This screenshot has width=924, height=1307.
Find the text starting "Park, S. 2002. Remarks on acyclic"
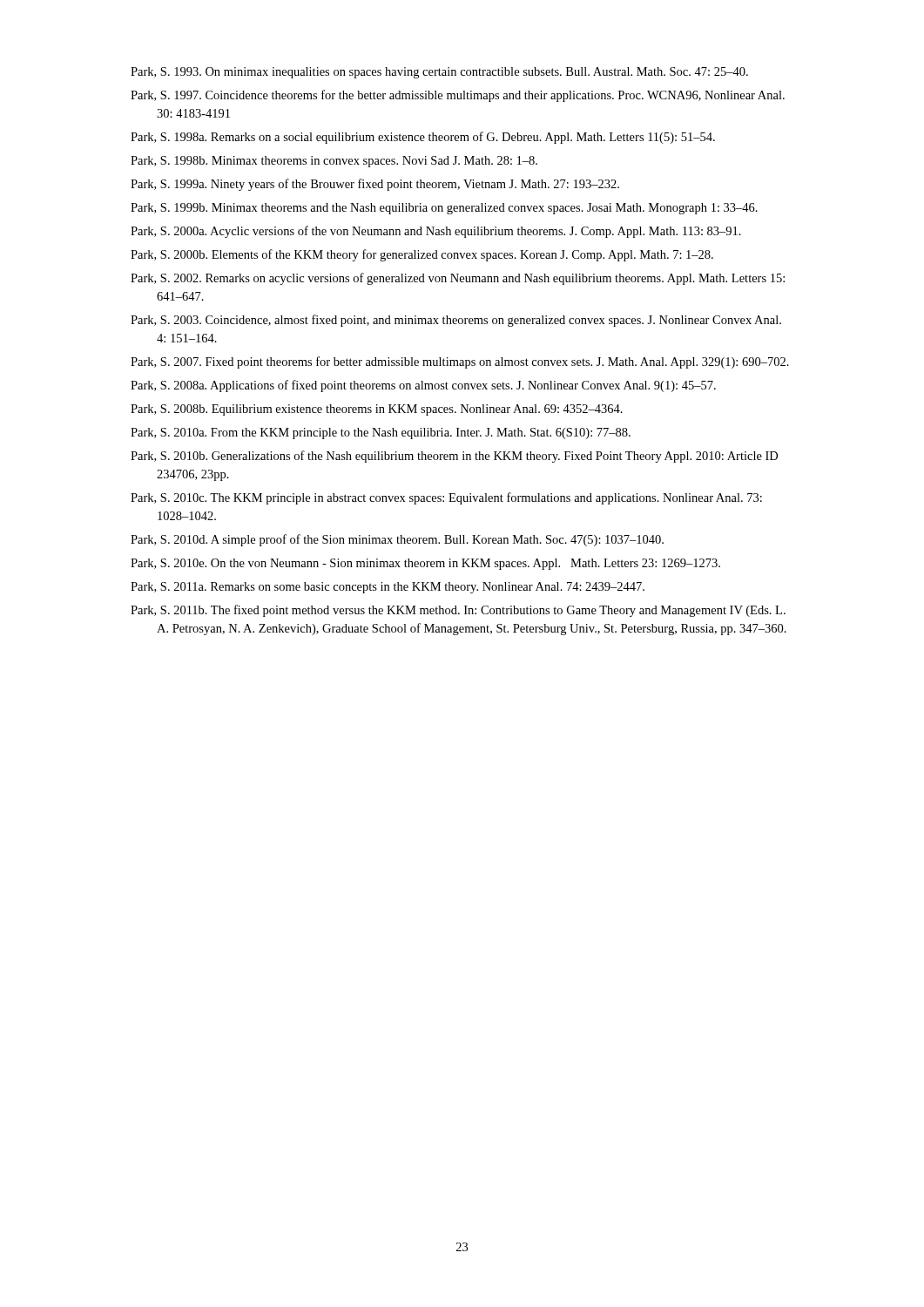pos(458,287)
